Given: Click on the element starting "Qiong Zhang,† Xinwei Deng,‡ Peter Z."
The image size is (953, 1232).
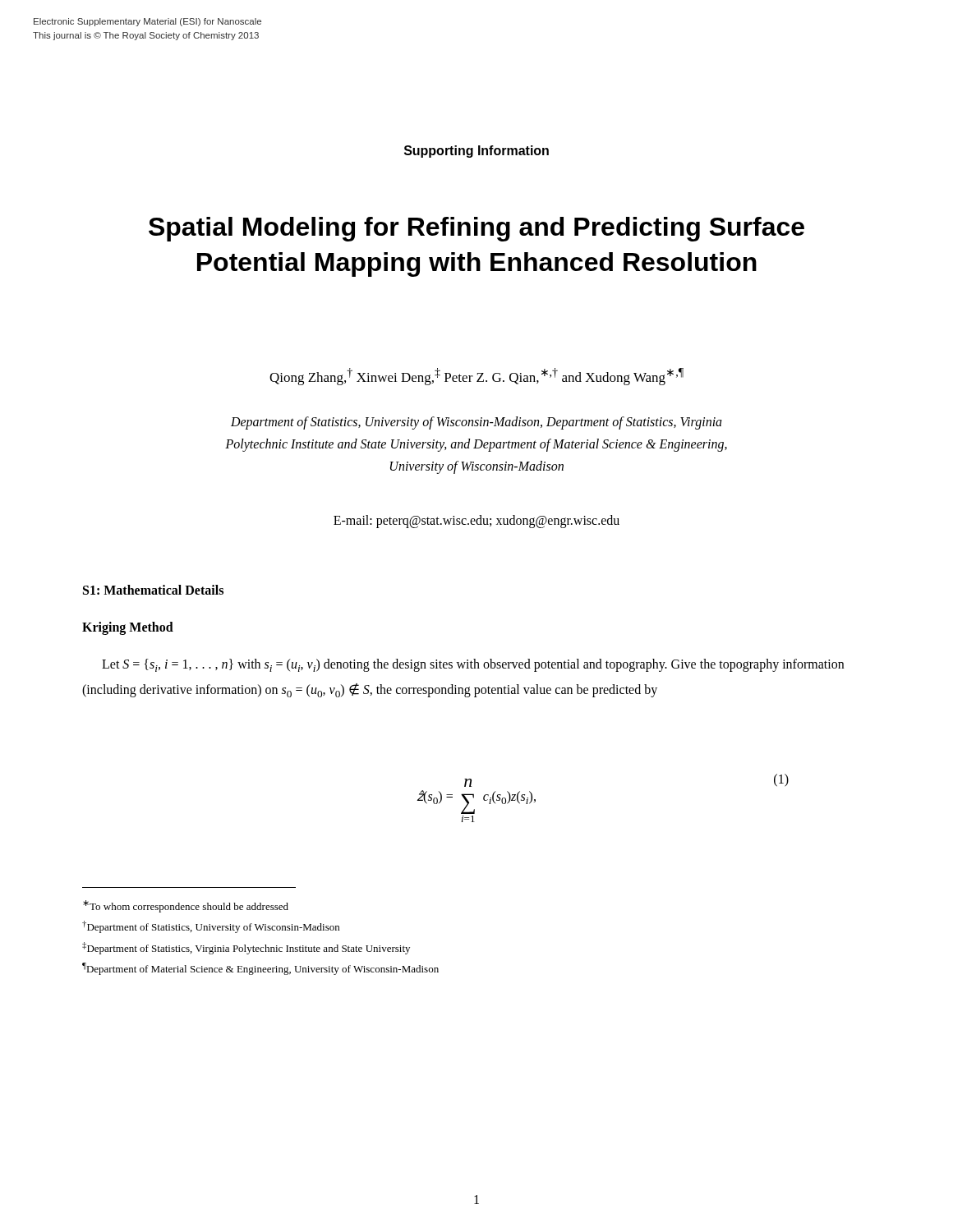Looking at the screenshot, I should coord(476,375).
